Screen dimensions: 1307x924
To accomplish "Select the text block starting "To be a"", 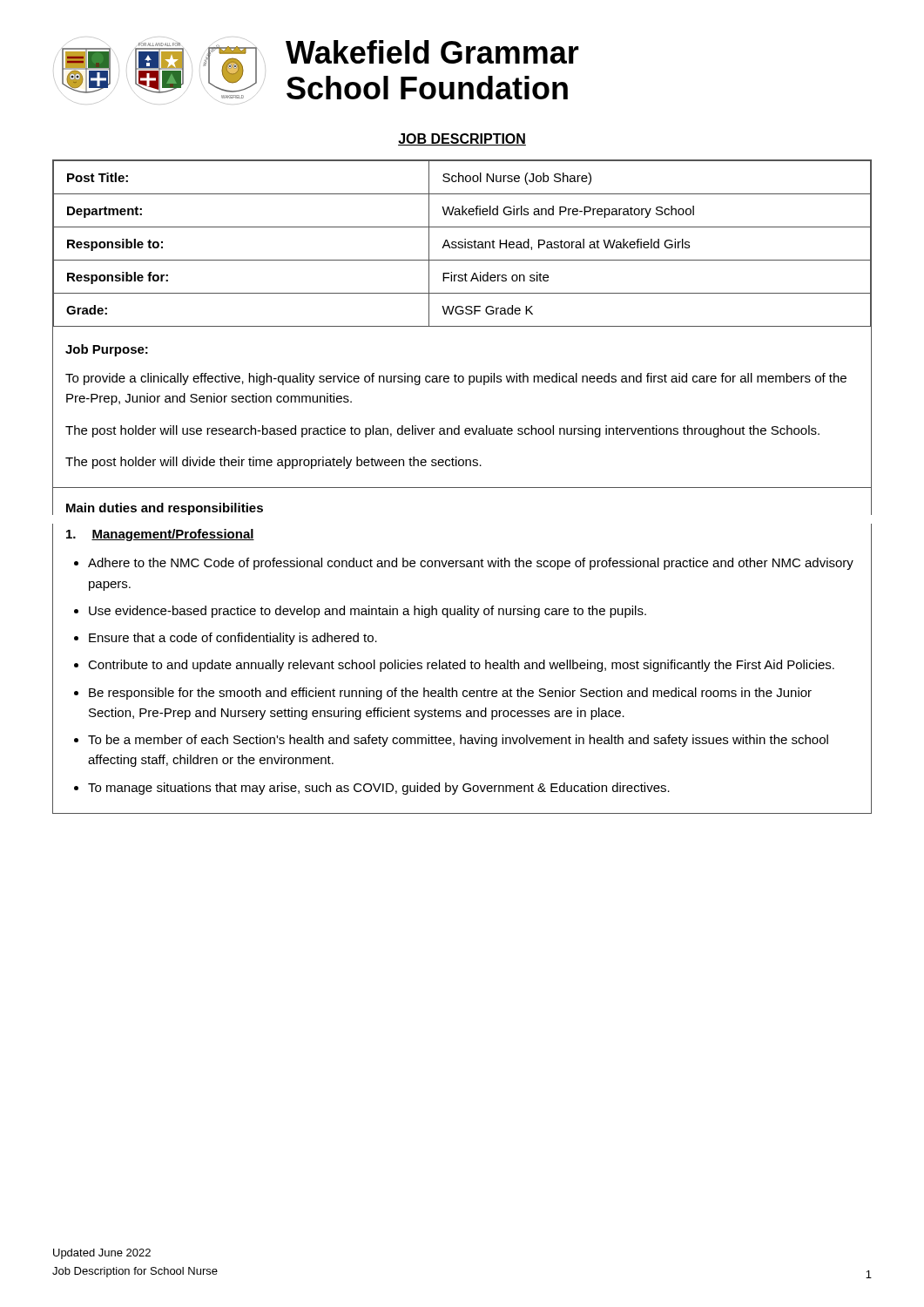I will pyautogui.click(x=458, y=749).
